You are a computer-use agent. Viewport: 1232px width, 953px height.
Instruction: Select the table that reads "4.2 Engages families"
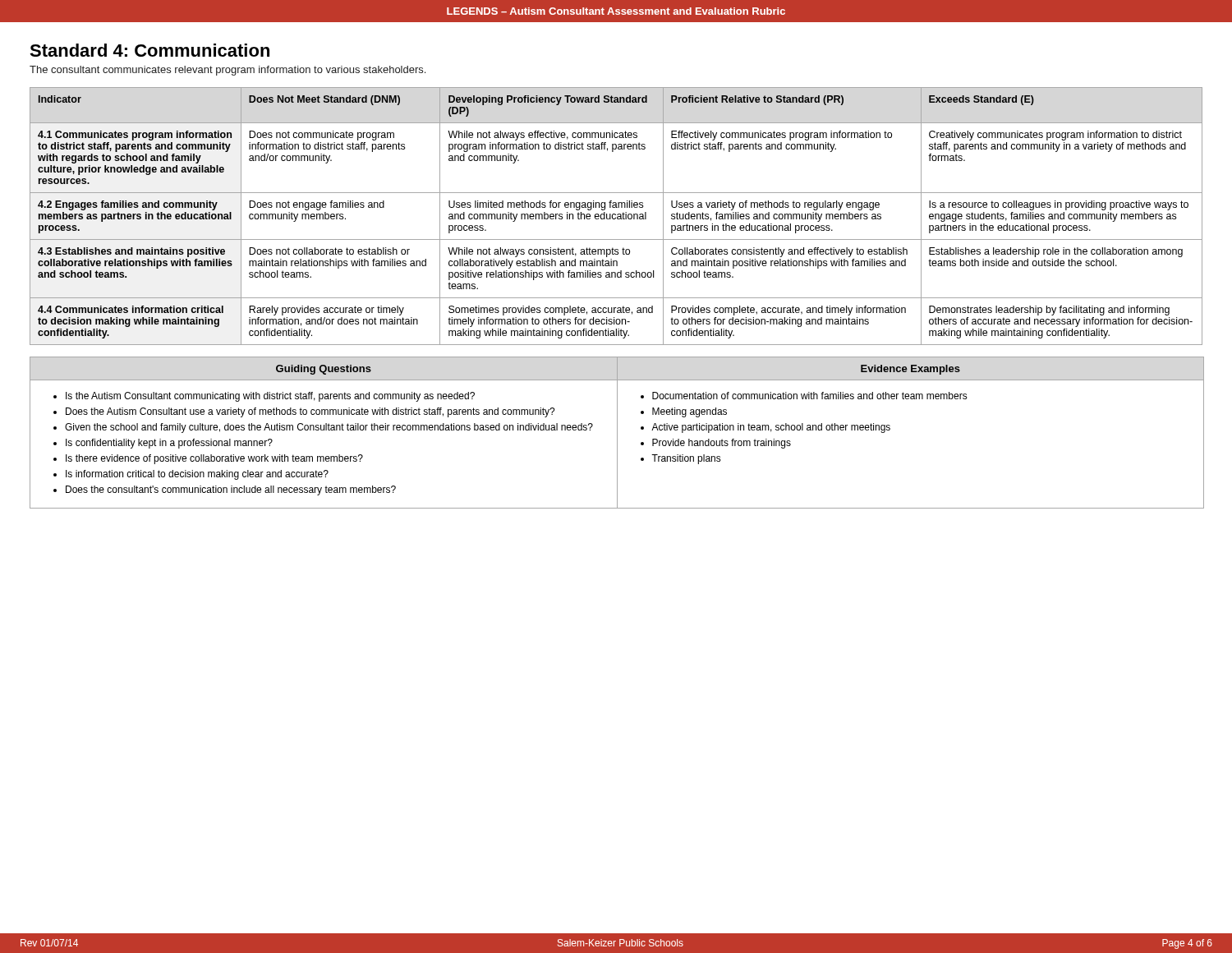tap(616, 216)
